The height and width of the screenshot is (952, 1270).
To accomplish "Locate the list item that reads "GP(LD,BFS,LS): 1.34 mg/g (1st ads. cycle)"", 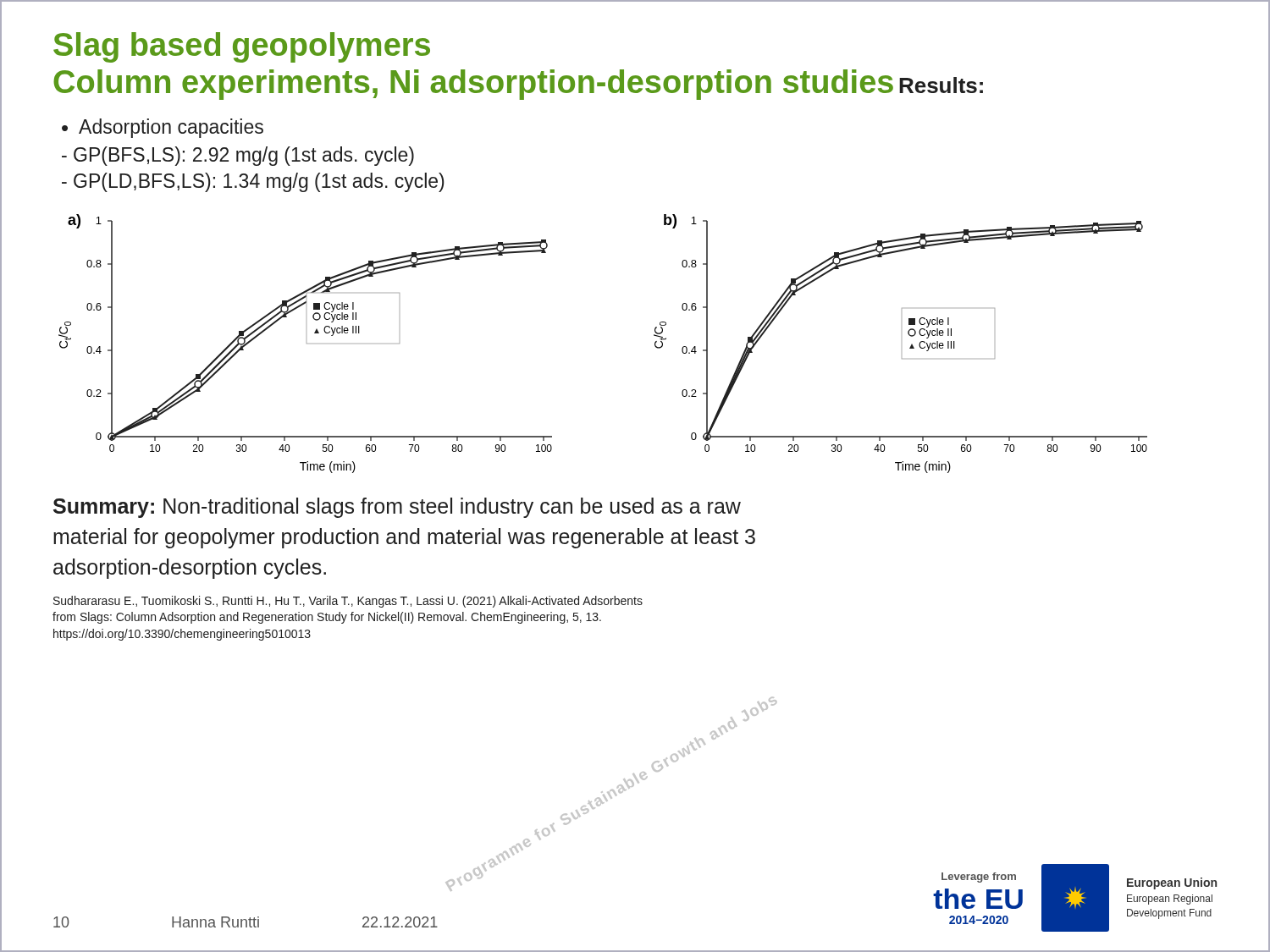I will [x=253, y=181].
